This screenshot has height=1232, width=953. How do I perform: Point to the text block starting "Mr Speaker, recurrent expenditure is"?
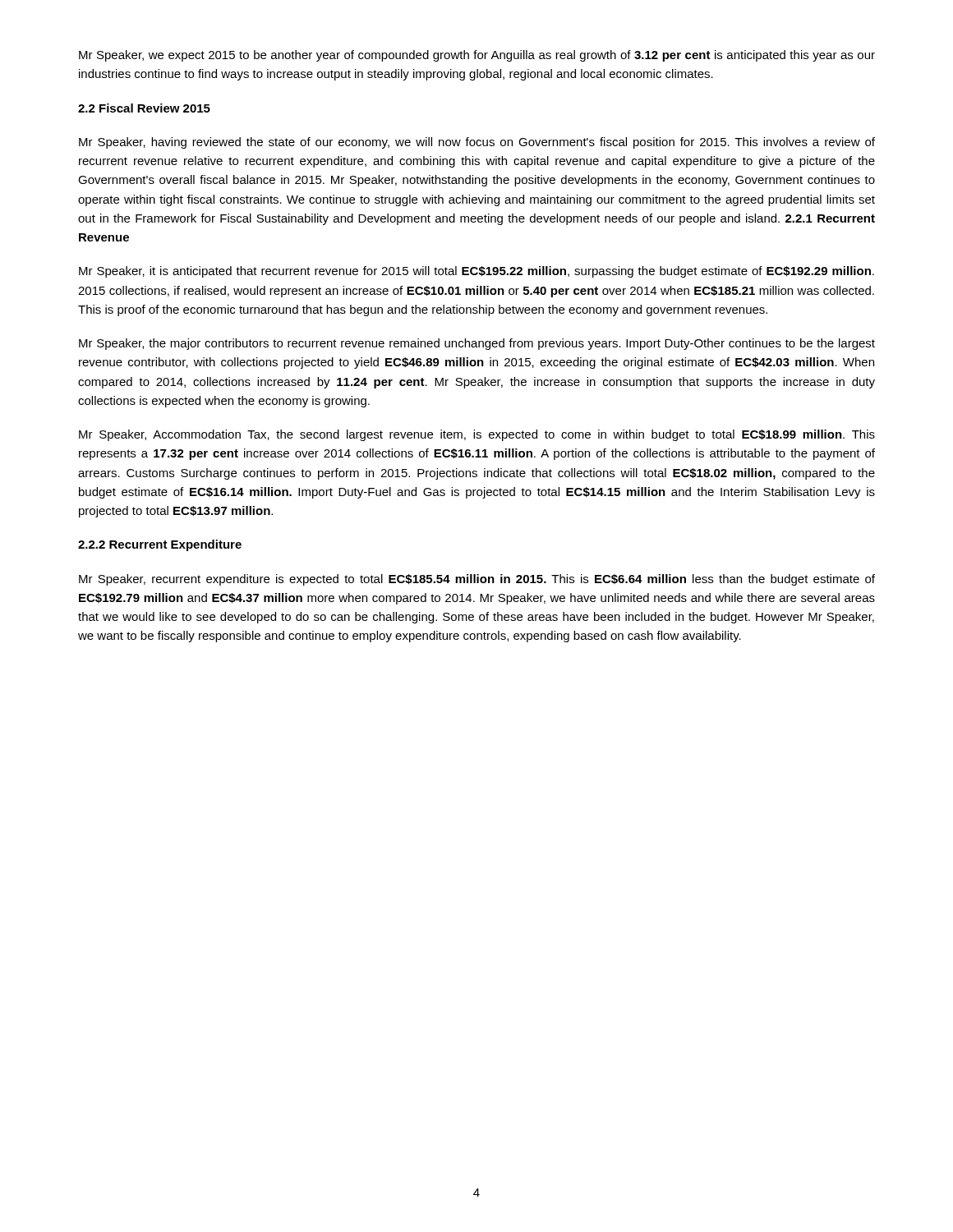476,607
